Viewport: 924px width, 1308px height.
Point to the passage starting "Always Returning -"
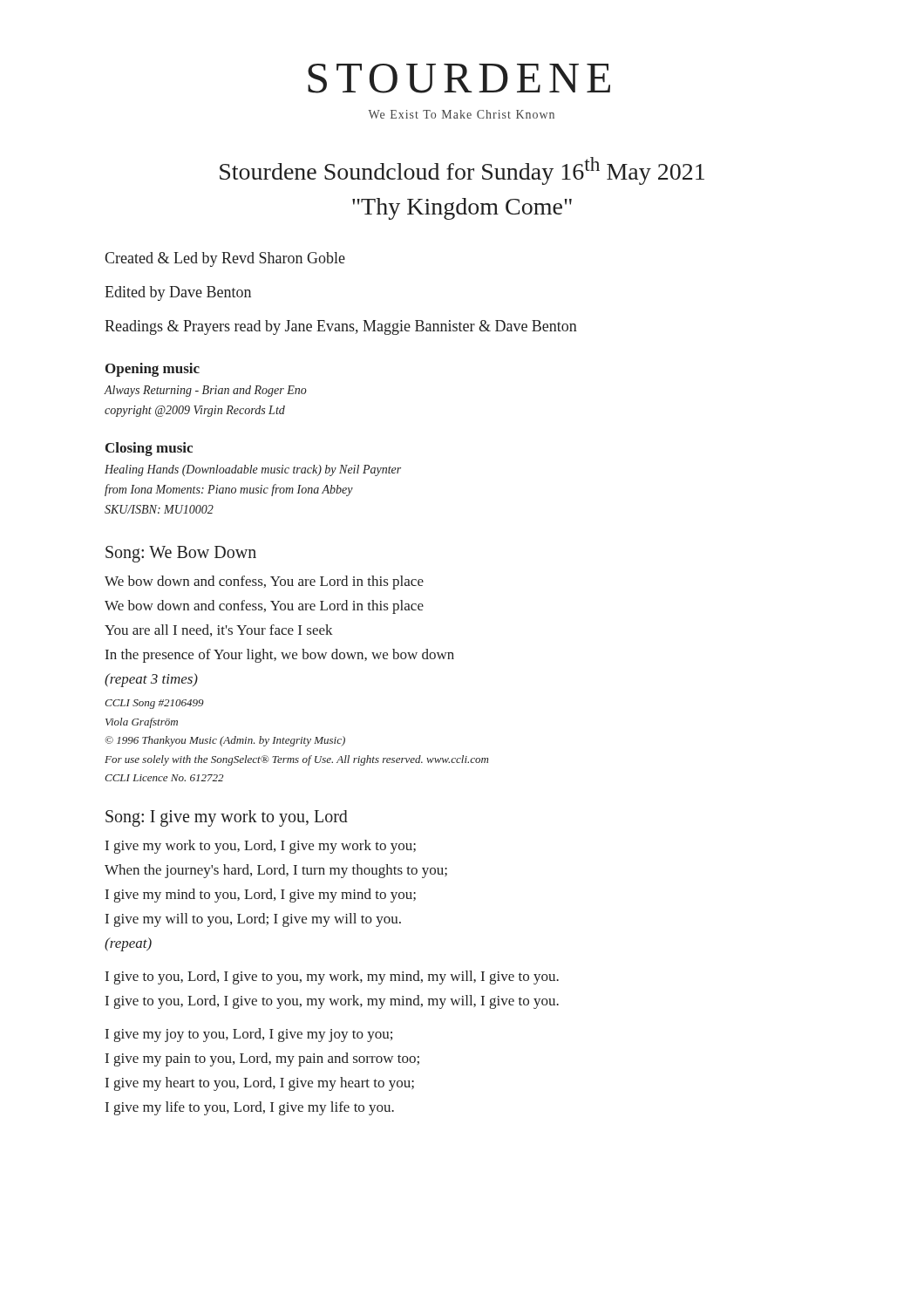coord(206,400)
